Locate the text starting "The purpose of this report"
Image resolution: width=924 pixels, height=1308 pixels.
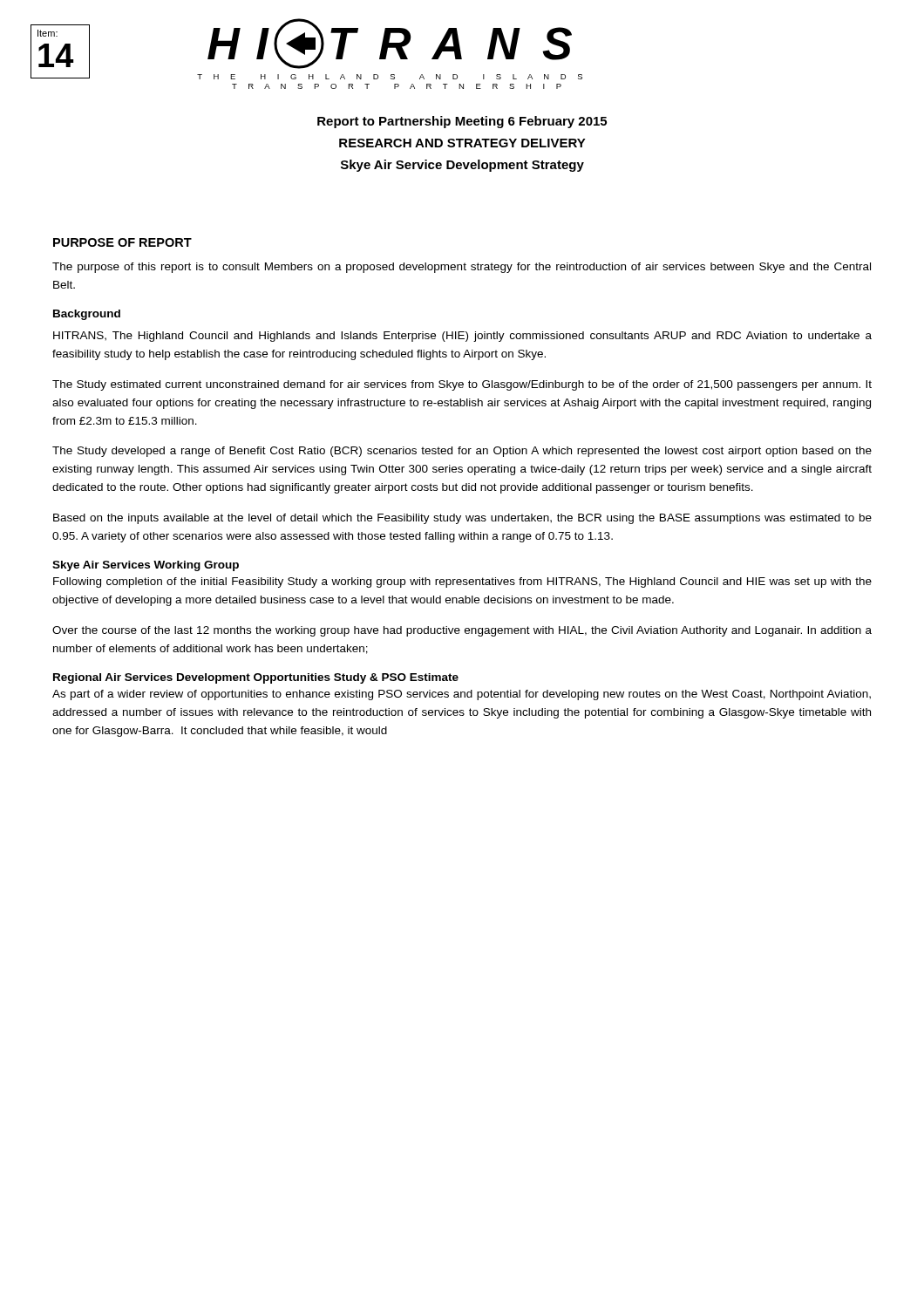[462, 276]
